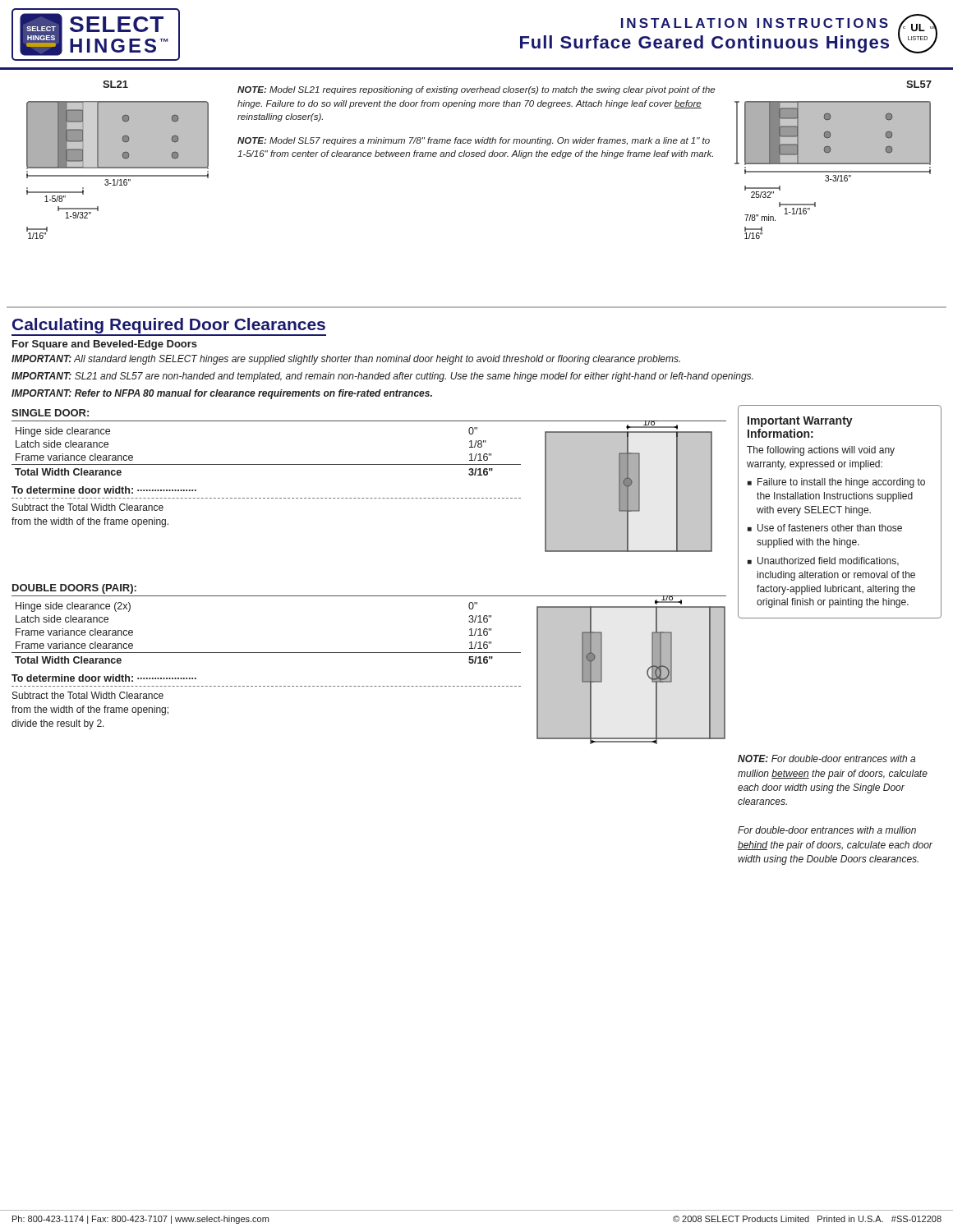Select the region starting "NOTE: Model SL21 requires repositioning of"

[x=476, y=90]
